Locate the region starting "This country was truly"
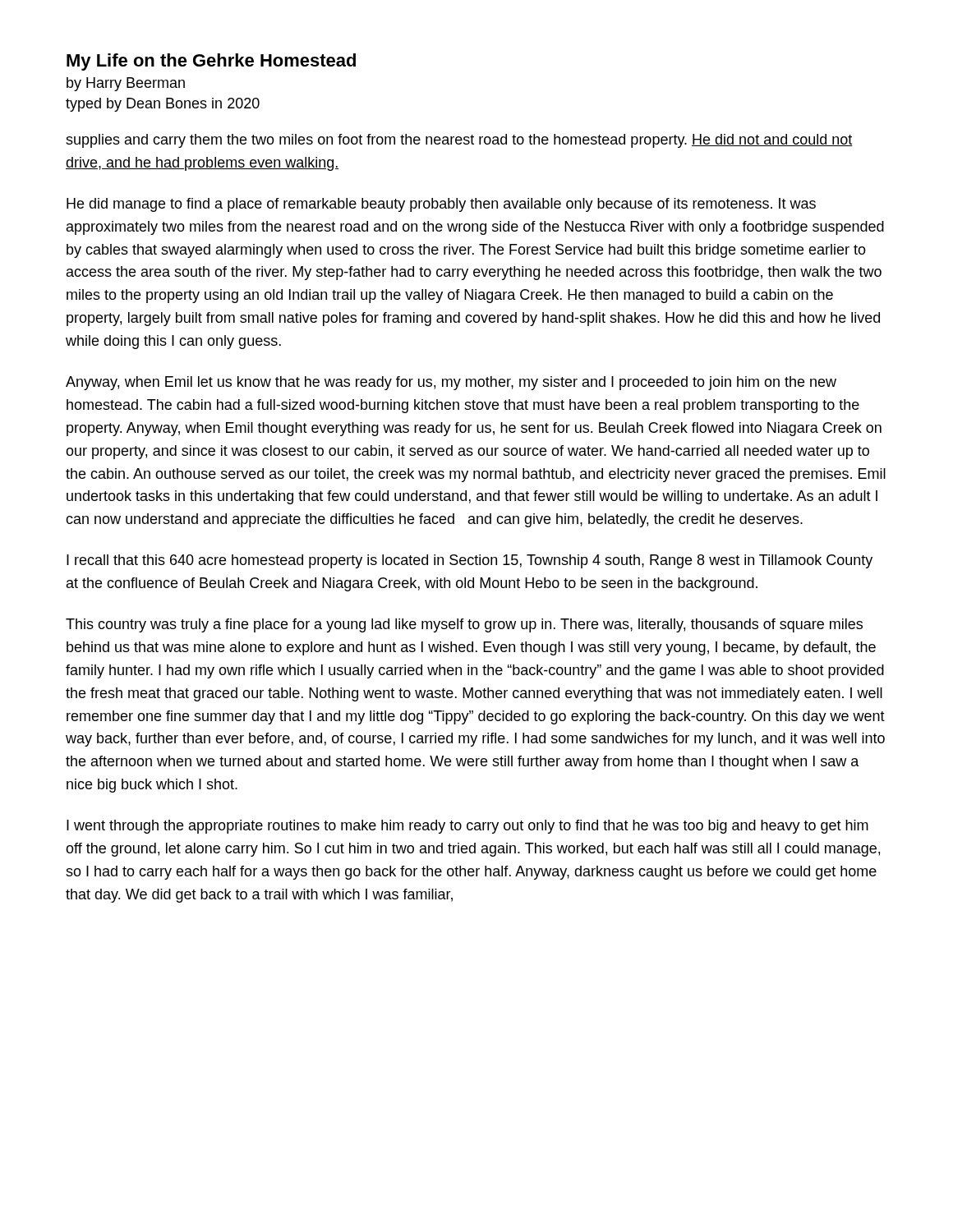The height and width of the screenshot is (1232, 953). [475, 704]
